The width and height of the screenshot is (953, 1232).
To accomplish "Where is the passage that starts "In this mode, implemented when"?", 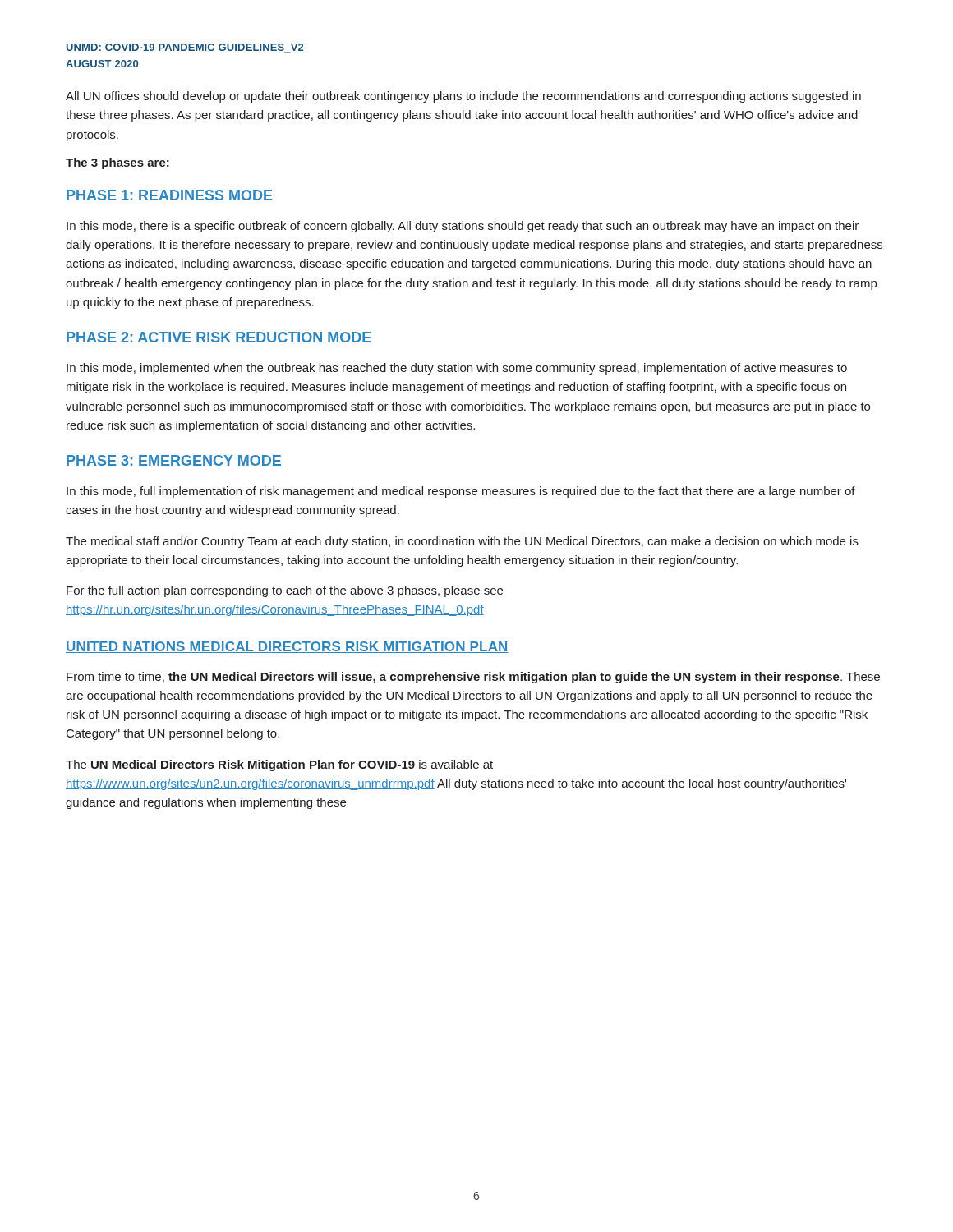I will coord(468,396).
